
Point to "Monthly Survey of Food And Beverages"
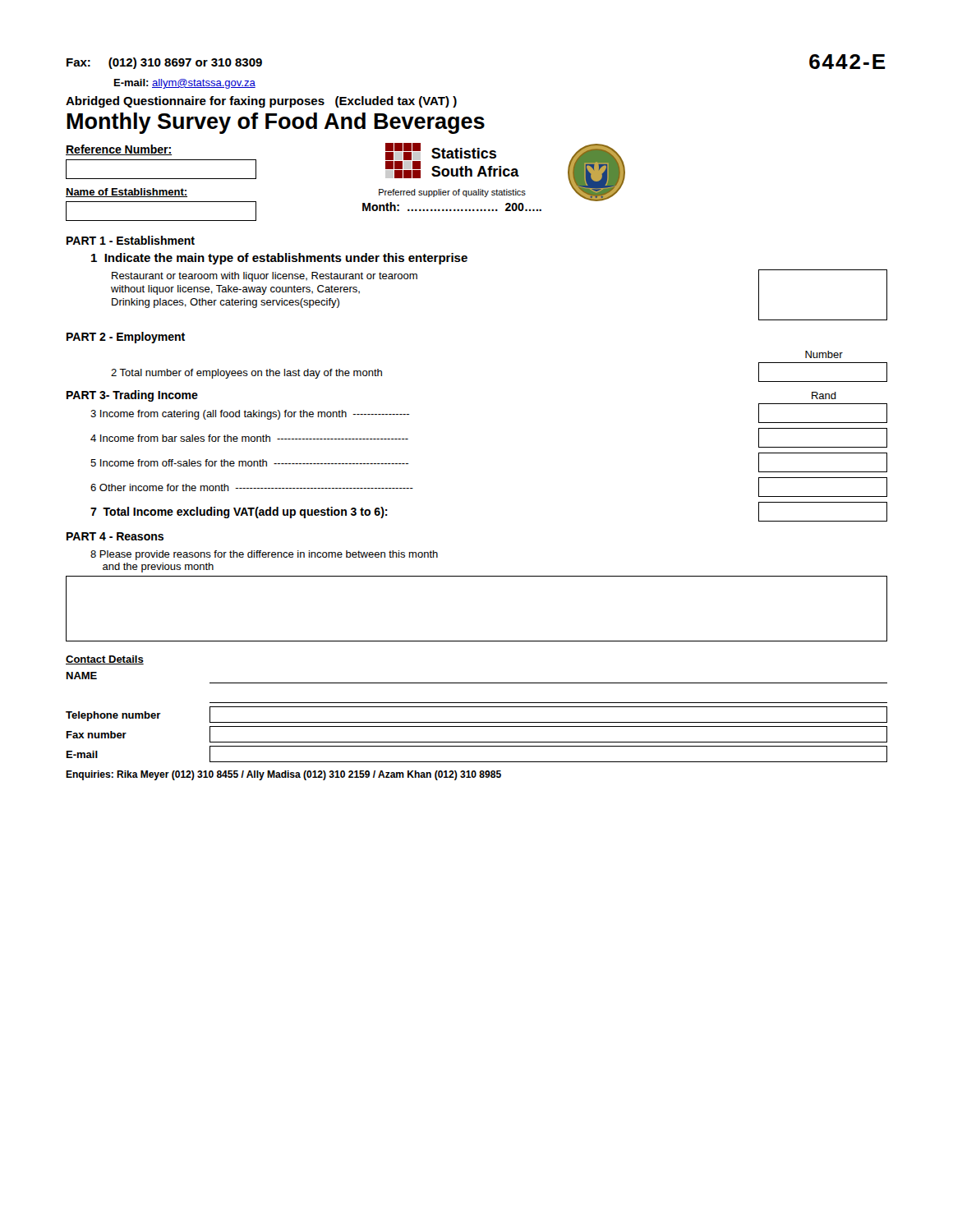click(275, 122)
